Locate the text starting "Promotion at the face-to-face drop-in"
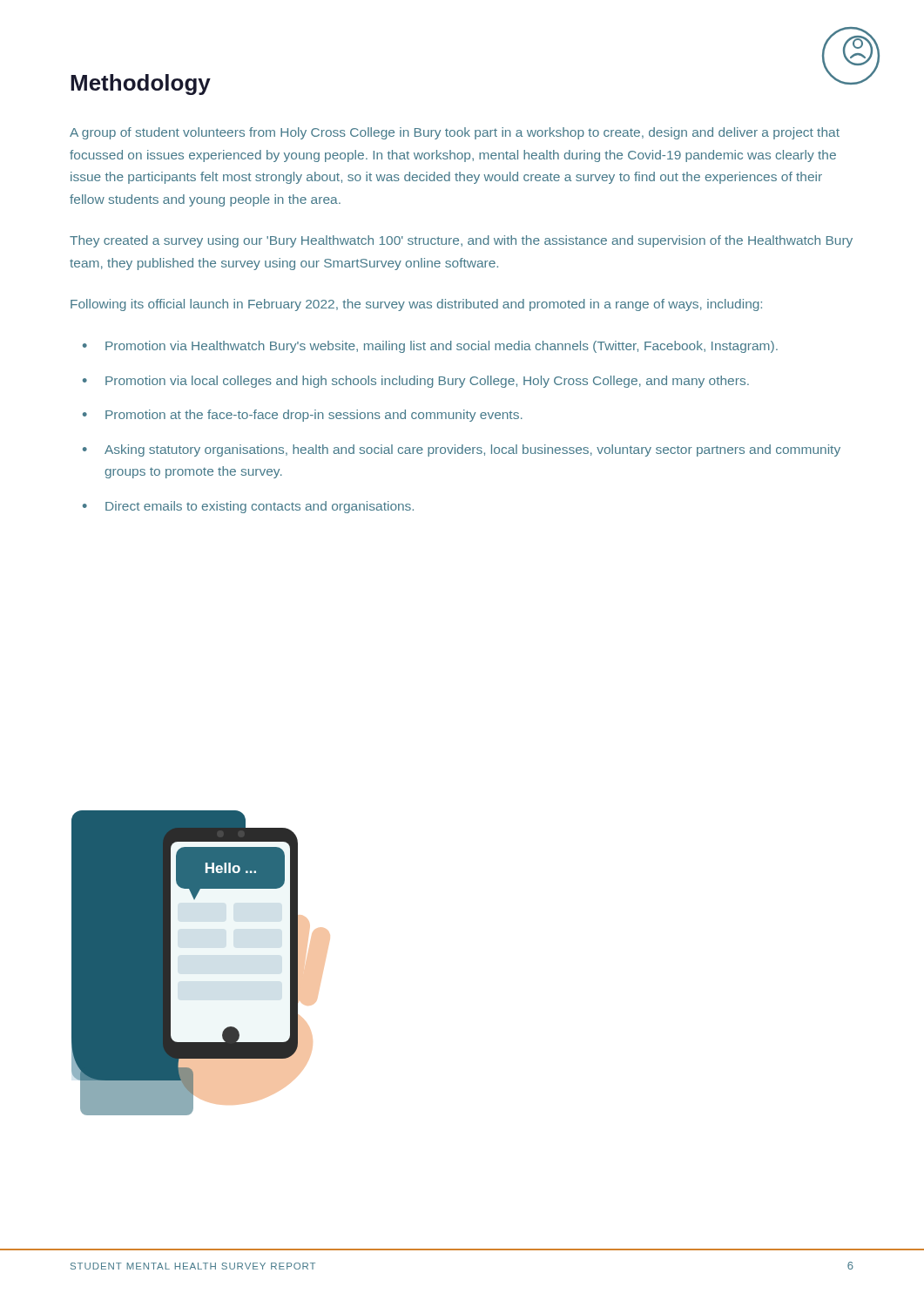The width and height of the screenshot is (924, 1307). (314, 414)
